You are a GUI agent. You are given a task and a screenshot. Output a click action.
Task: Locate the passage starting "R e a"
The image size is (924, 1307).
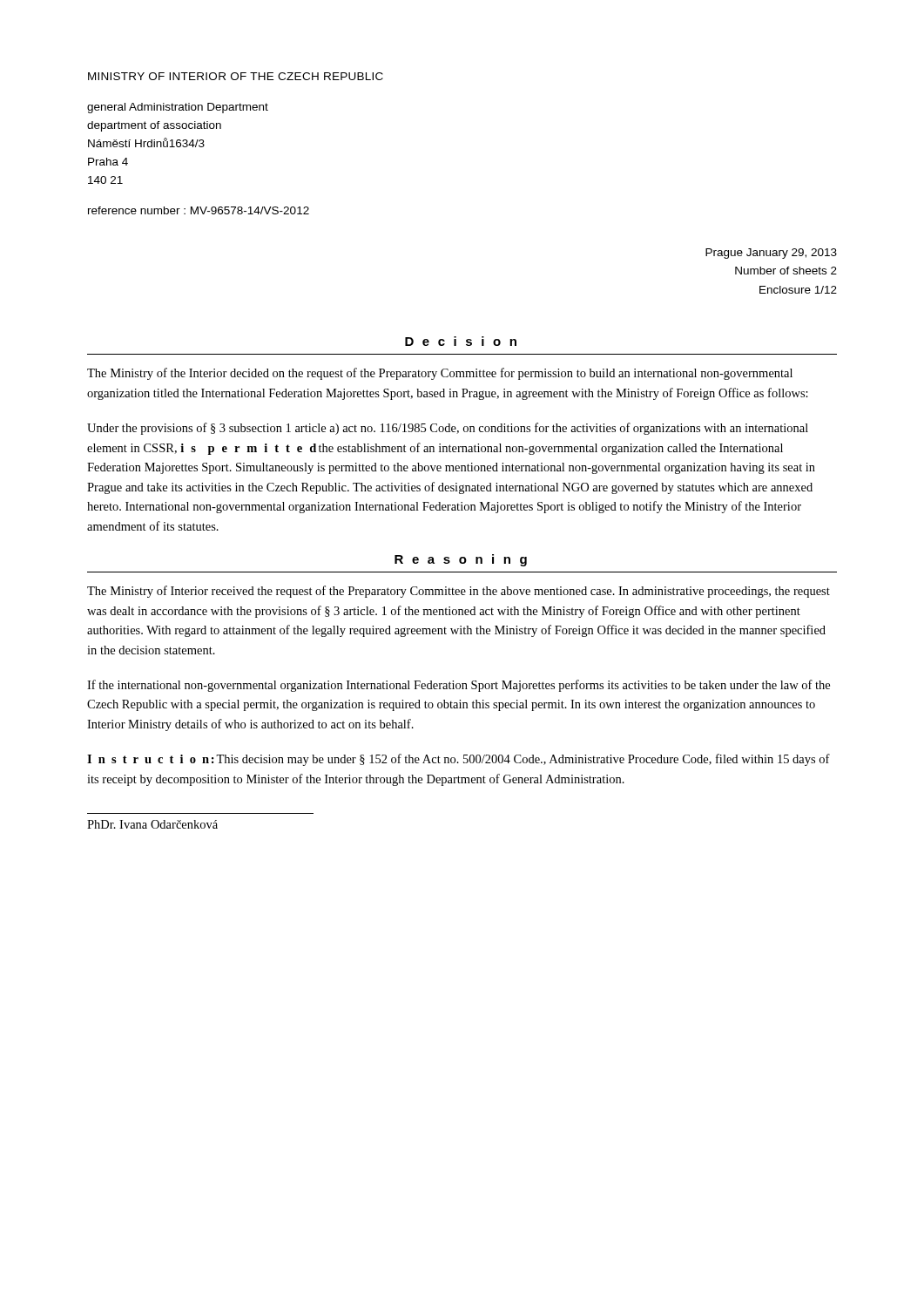click(x=462, y=559)
